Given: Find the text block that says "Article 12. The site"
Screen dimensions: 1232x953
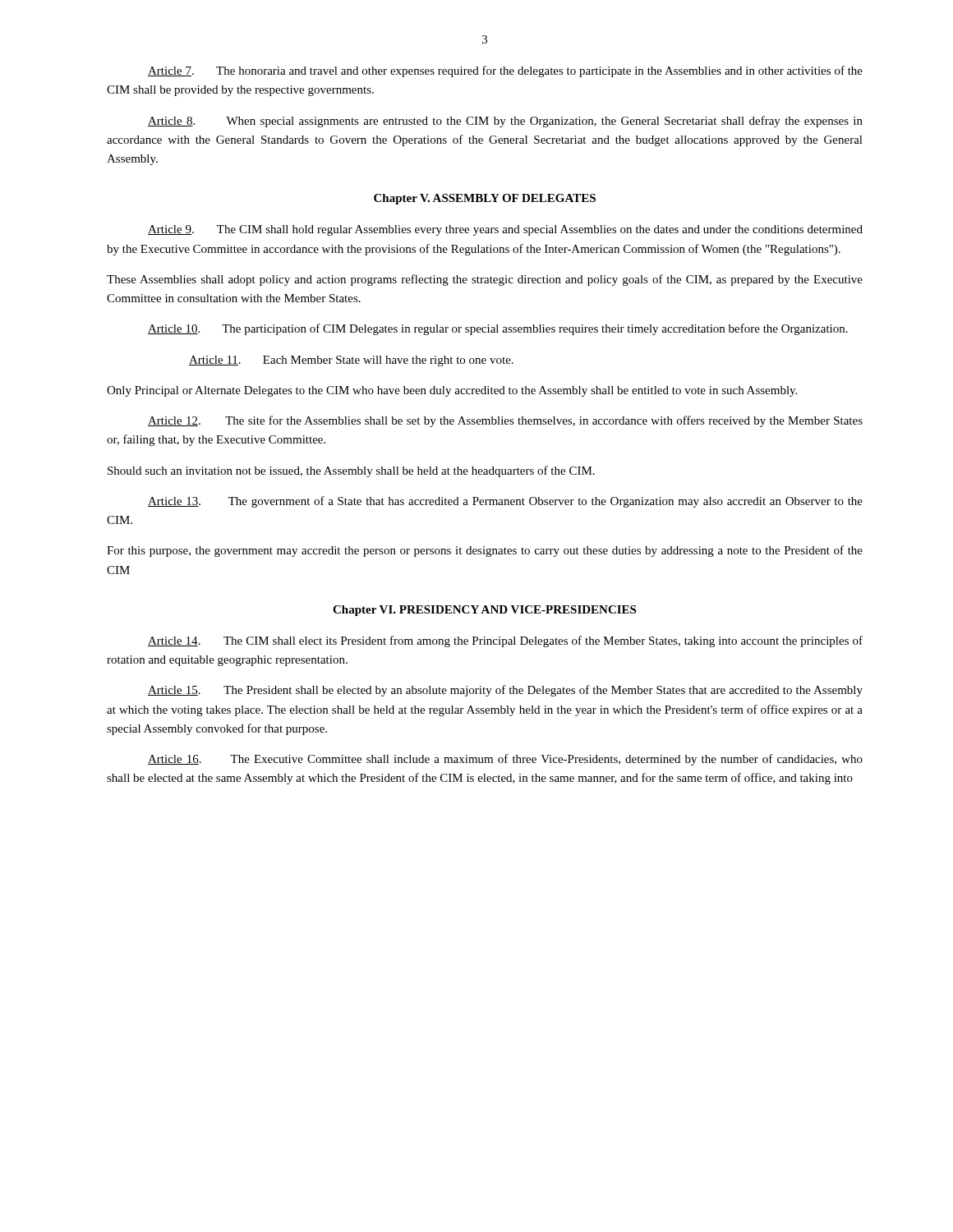Looking at the screenshot, I should pyautogui.click(x=485, y=430).
